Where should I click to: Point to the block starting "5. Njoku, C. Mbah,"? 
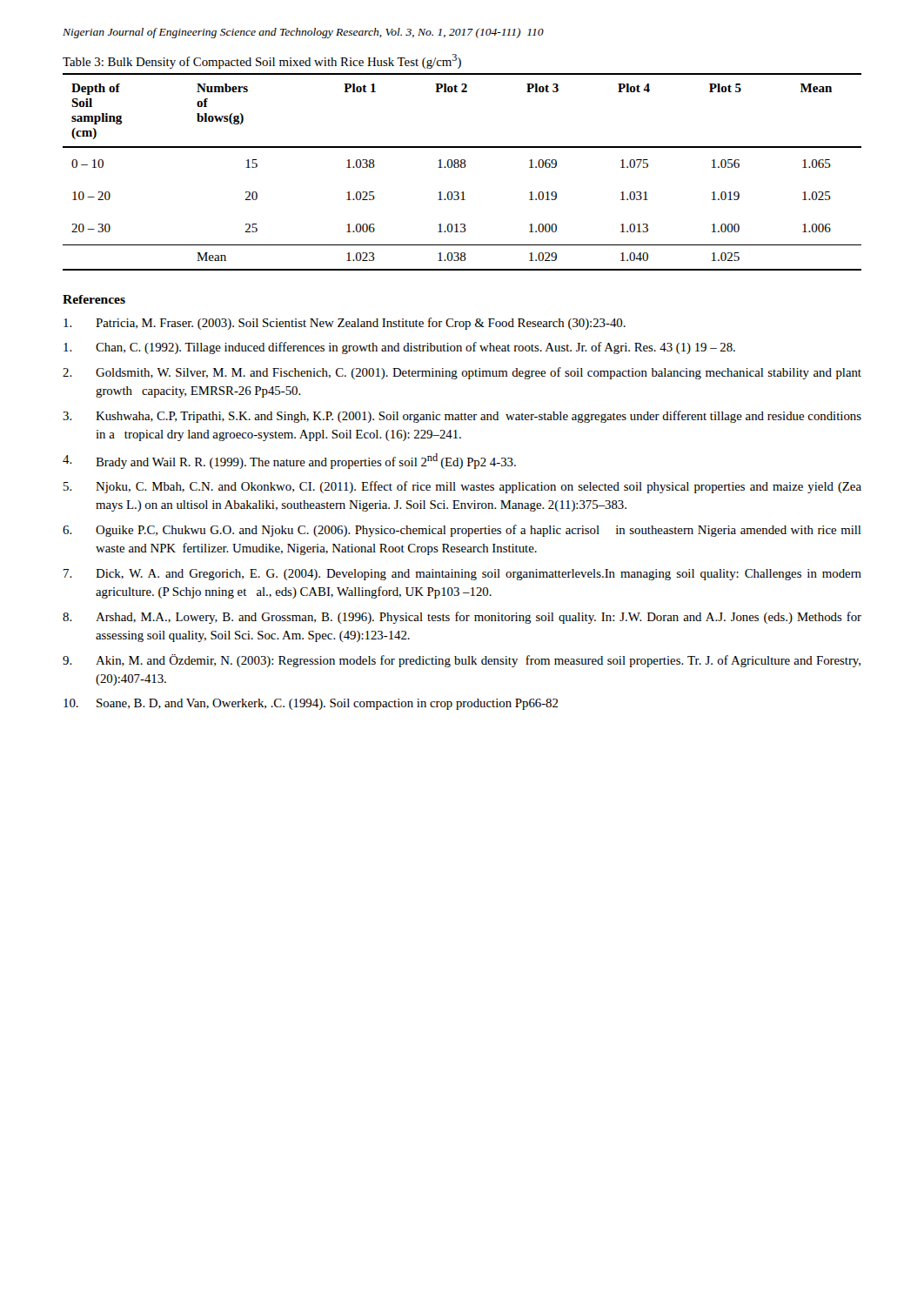pyautogui.click(x=462, y=496)
